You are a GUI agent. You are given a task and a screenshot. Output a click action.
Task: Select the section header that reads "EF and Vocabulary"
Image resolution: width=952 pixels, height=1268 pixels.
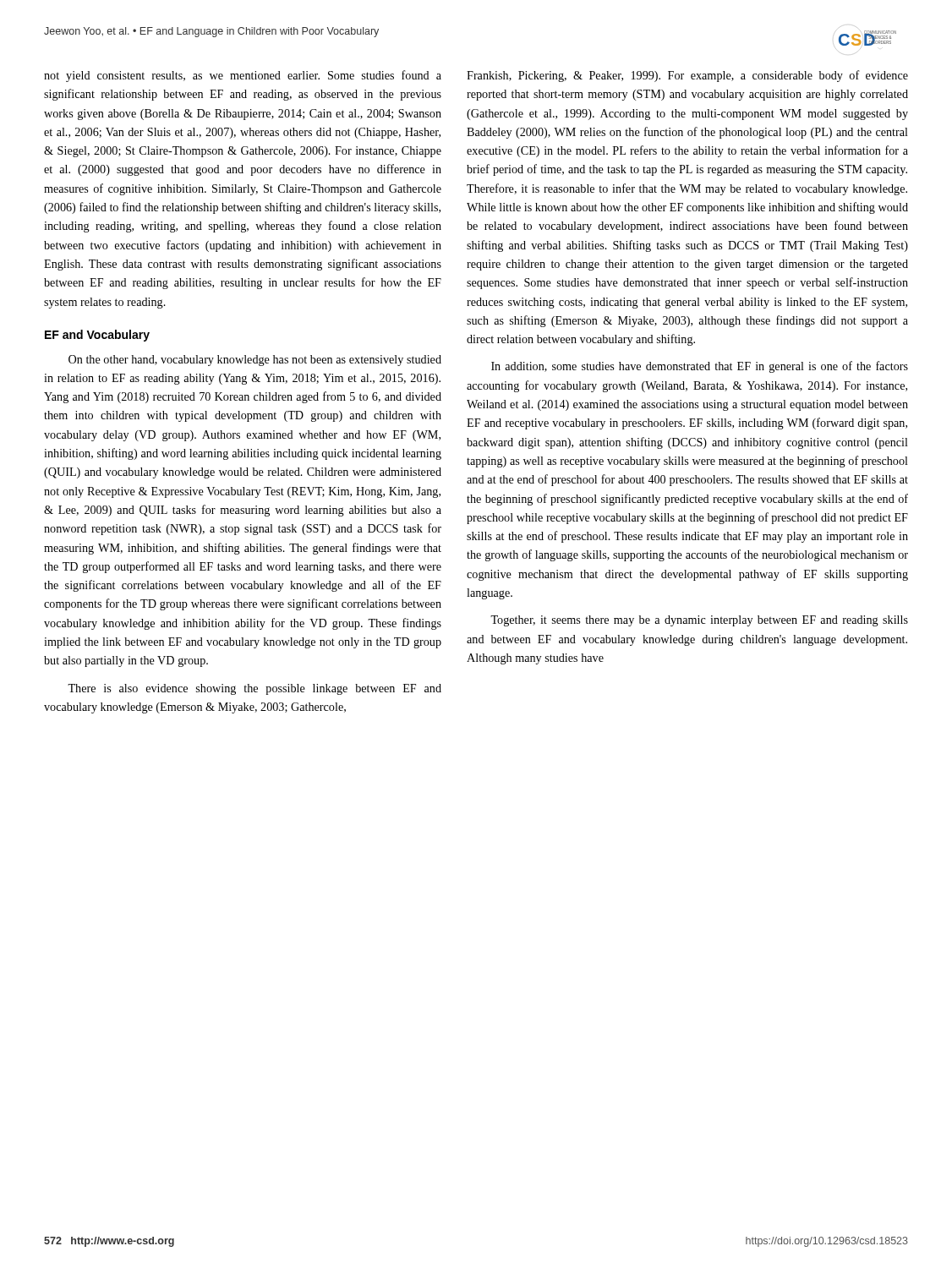97,335
